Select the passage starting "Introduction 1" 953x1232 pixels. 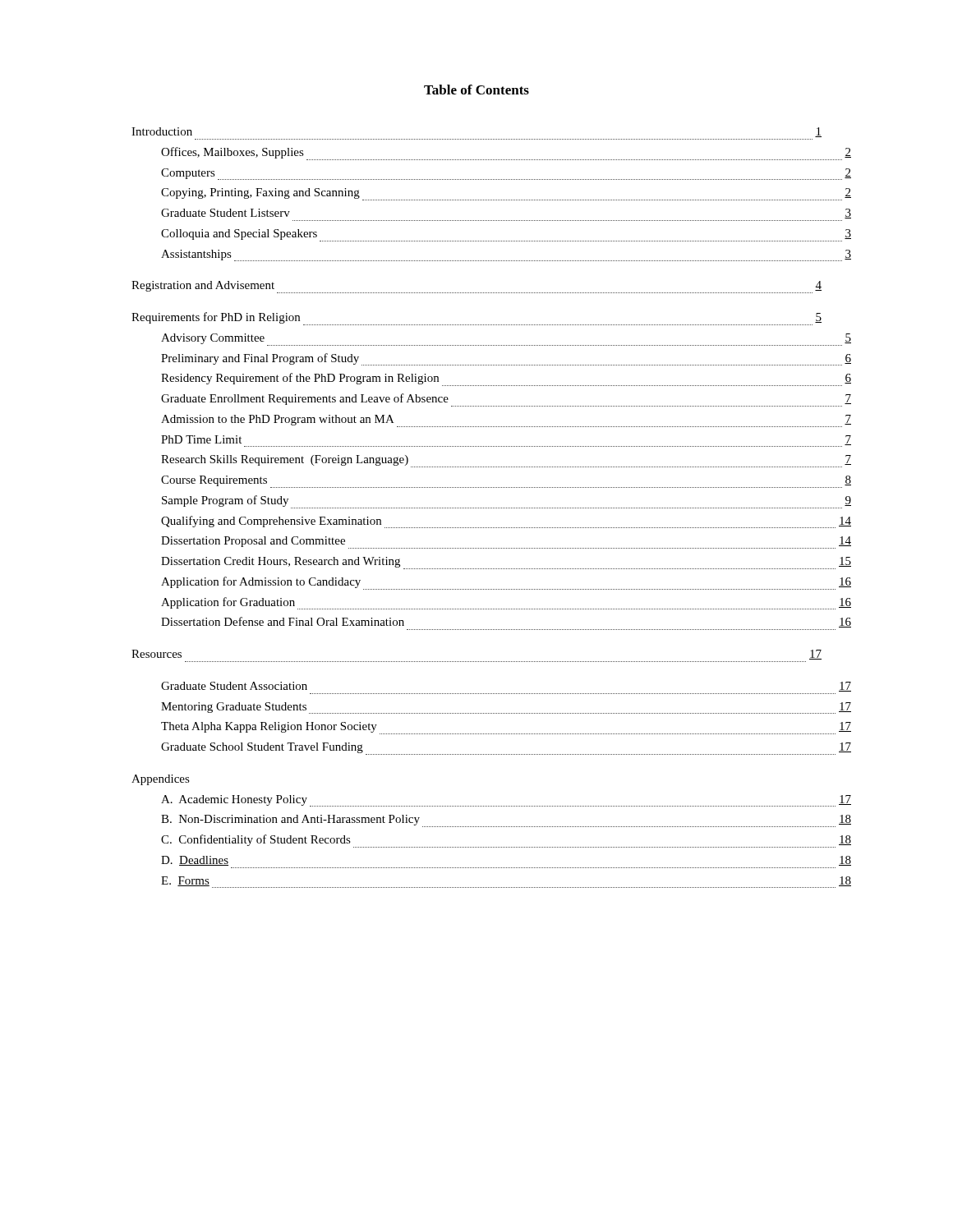click(x=476, y=132)
